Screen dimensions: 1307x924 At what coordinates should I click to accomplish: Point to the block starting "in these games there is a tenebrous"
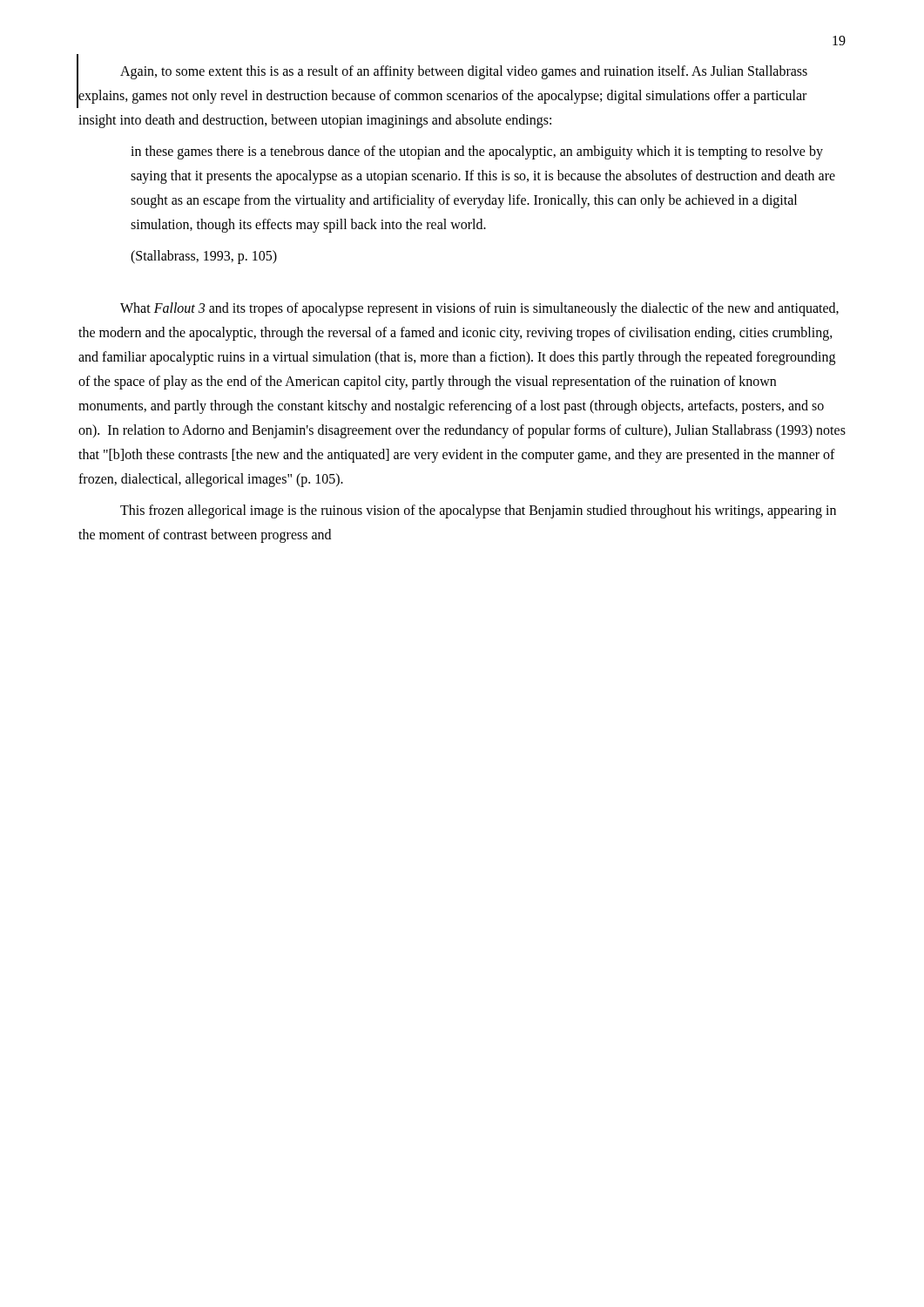(488, 188)
